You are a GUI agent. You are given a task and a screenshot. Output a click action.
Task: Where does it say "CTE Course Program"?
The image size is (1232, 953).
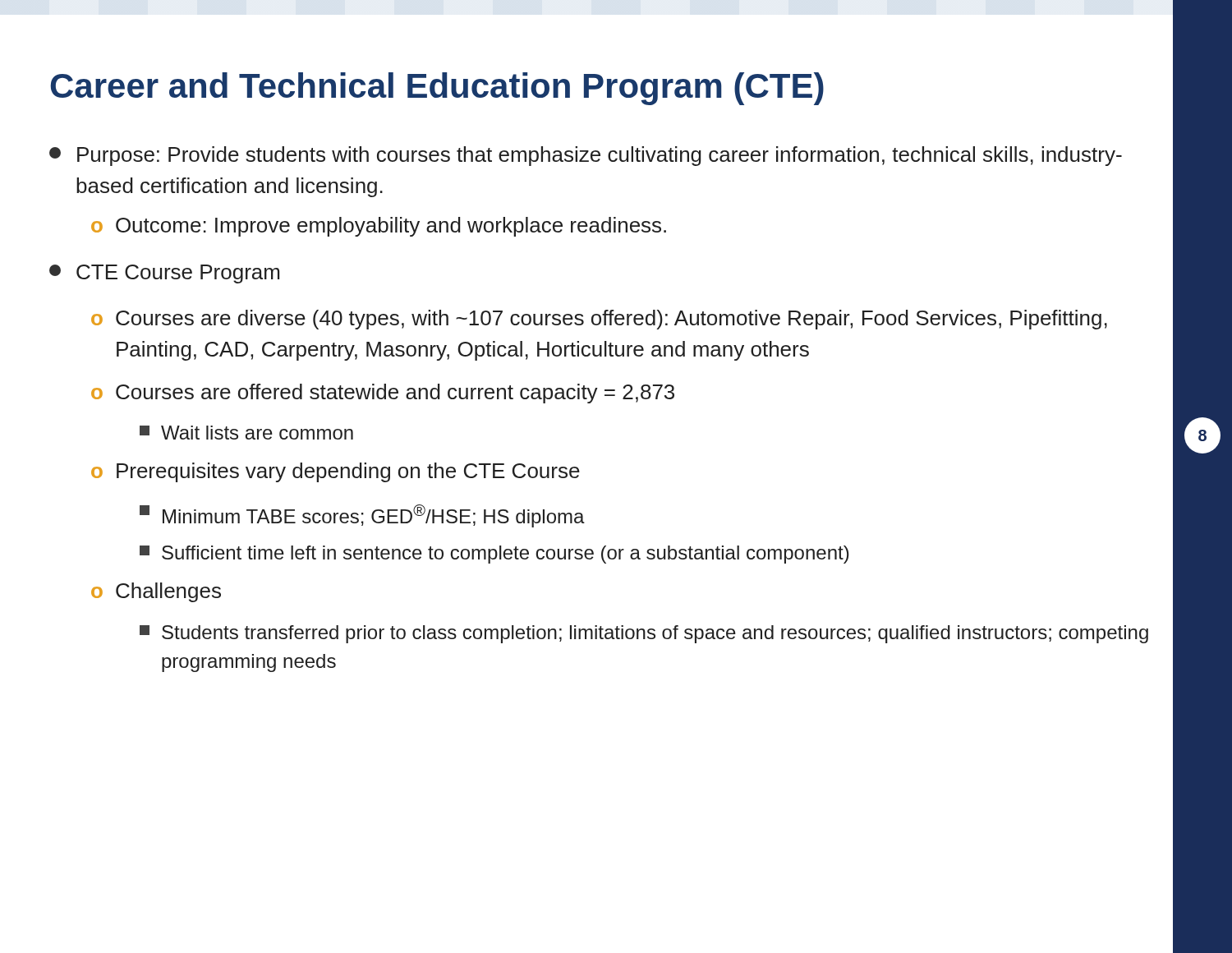pos(164,274)
